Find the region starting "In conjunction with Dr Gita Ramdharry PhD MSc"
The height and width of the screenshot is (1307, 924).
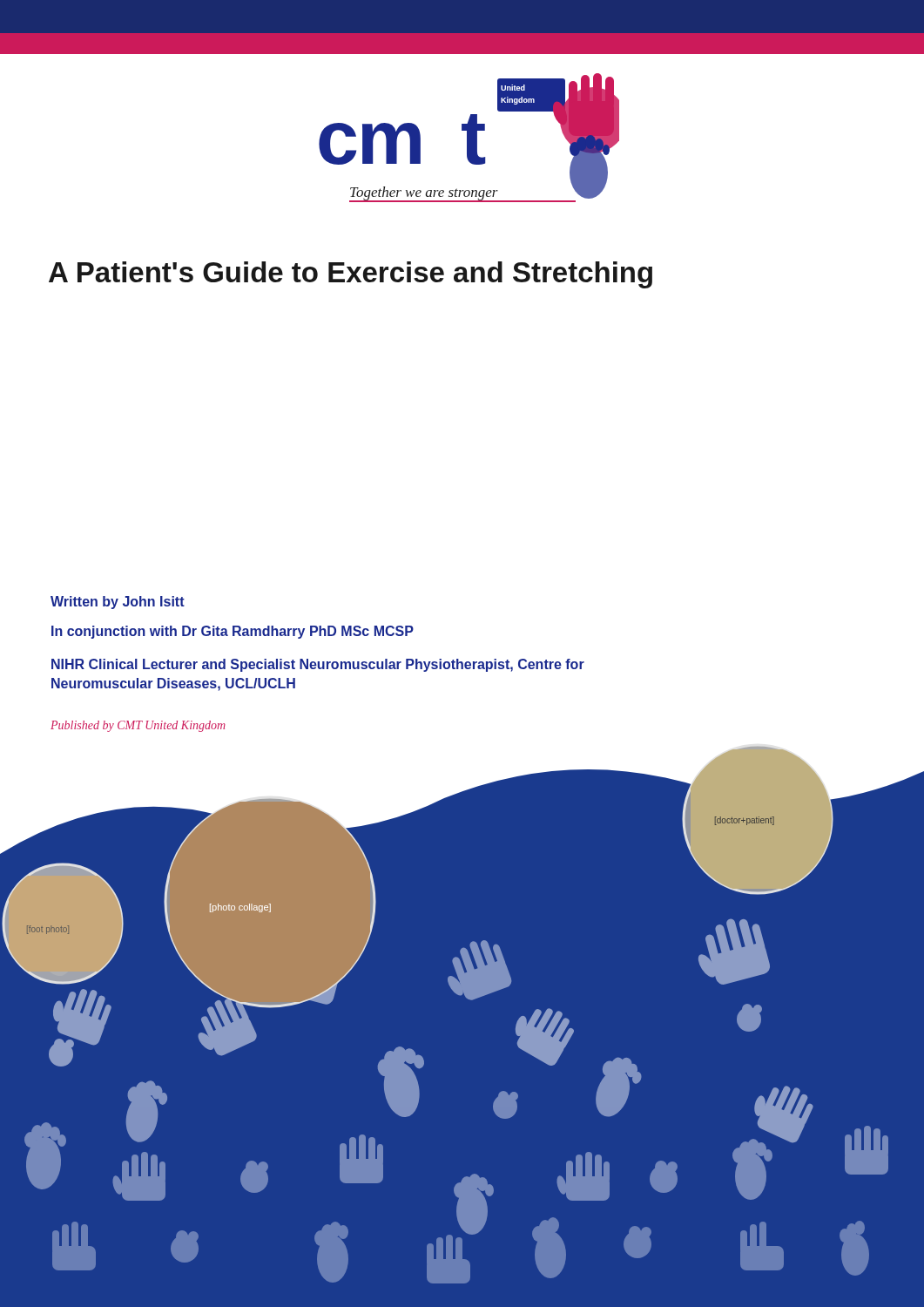tap(325, 632)
